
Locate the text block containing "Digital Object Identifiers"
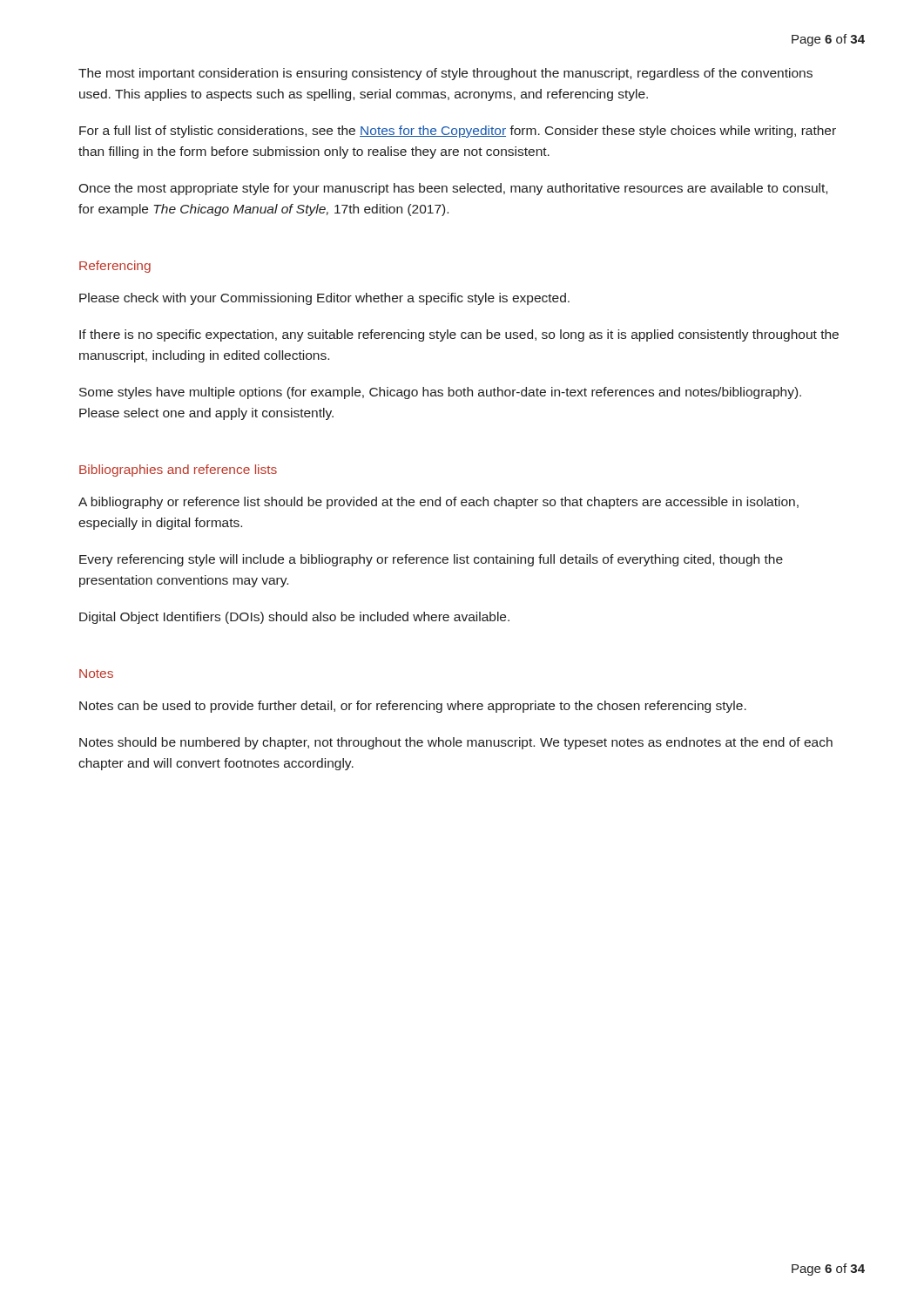click(294, 617)
